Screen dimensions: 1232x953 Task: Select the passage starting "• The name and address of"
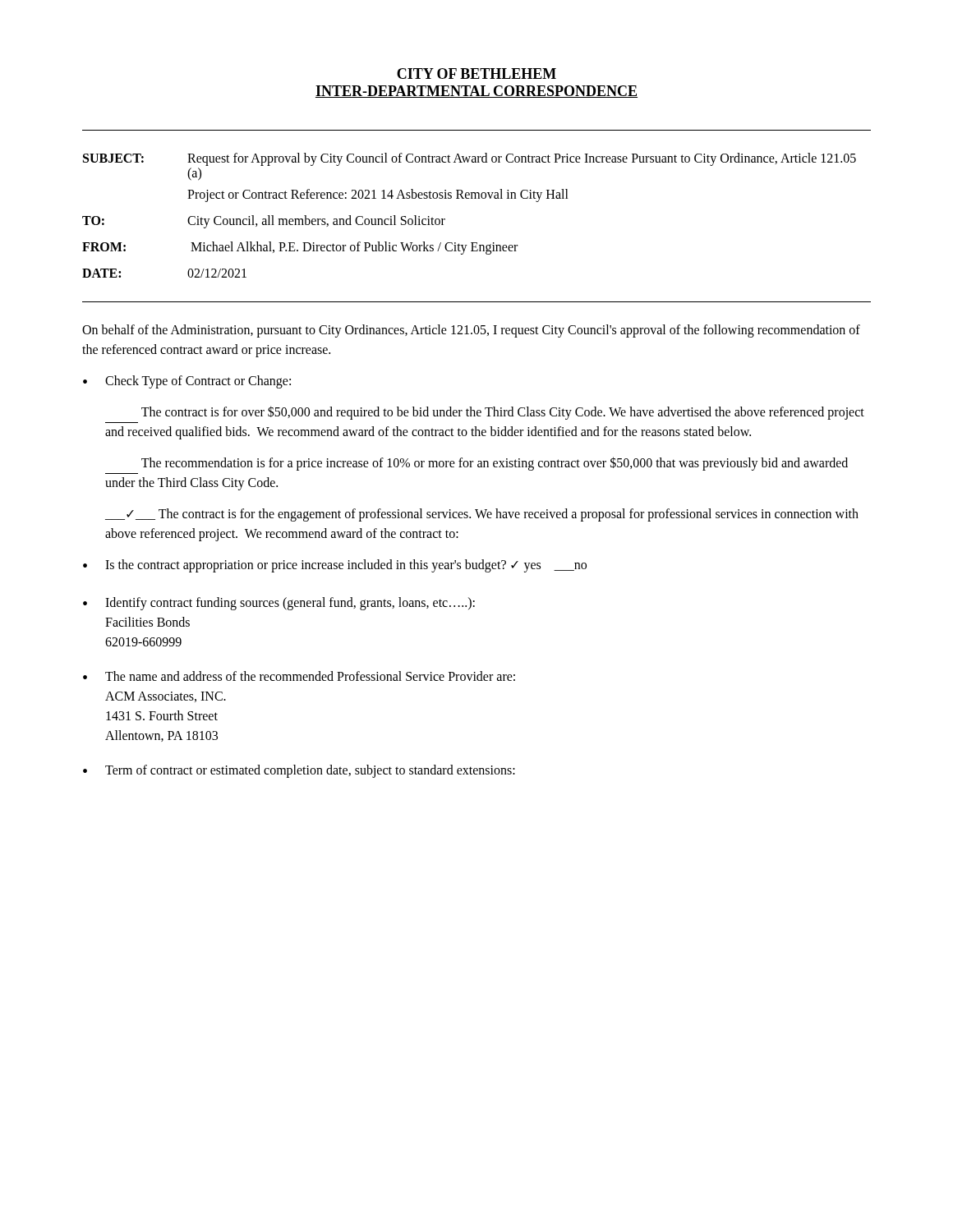pyautogui.click(x=299, y=676)
